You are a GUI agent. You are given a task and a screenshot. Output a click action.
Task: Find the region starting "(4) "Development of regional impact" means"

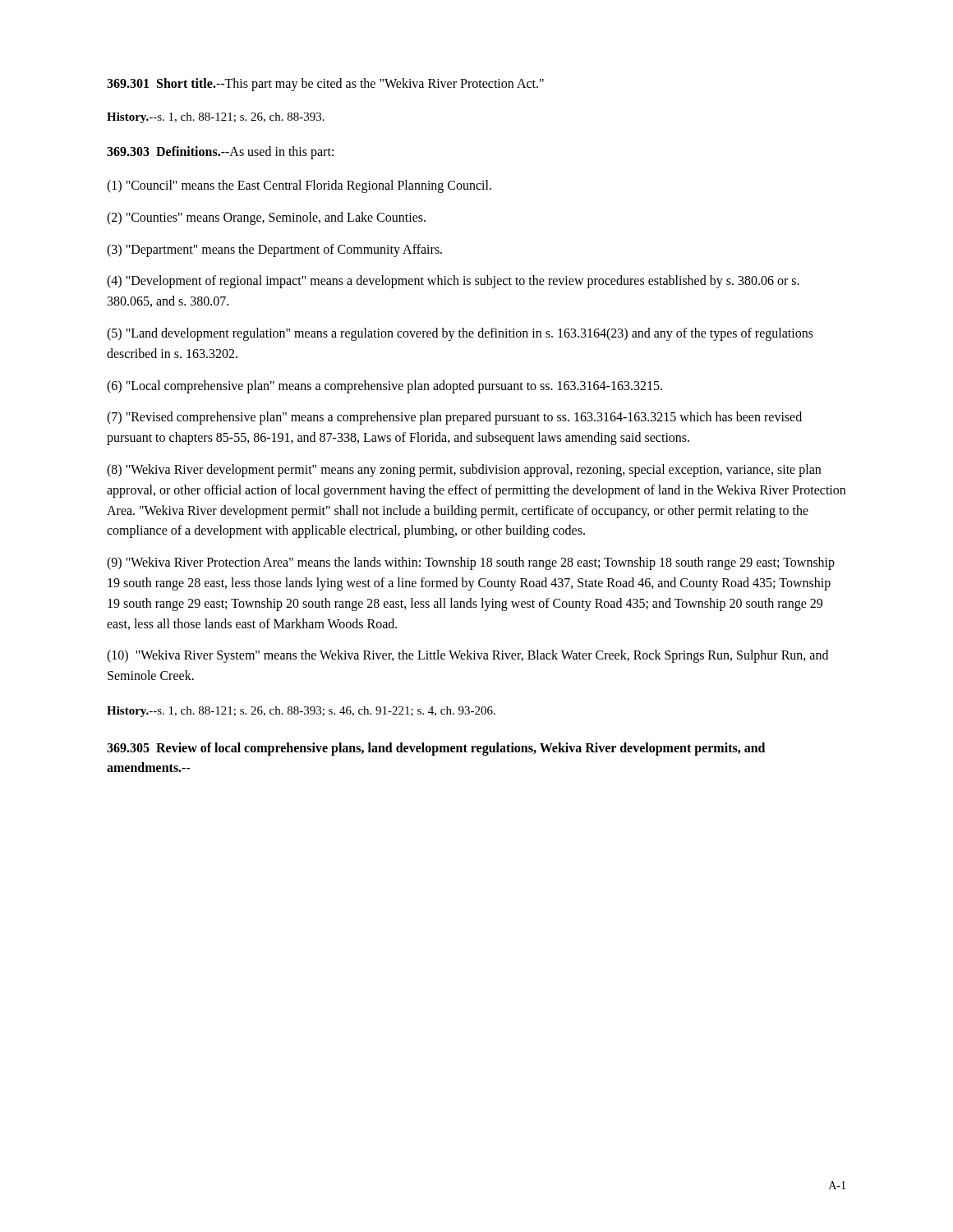point(453,291)
